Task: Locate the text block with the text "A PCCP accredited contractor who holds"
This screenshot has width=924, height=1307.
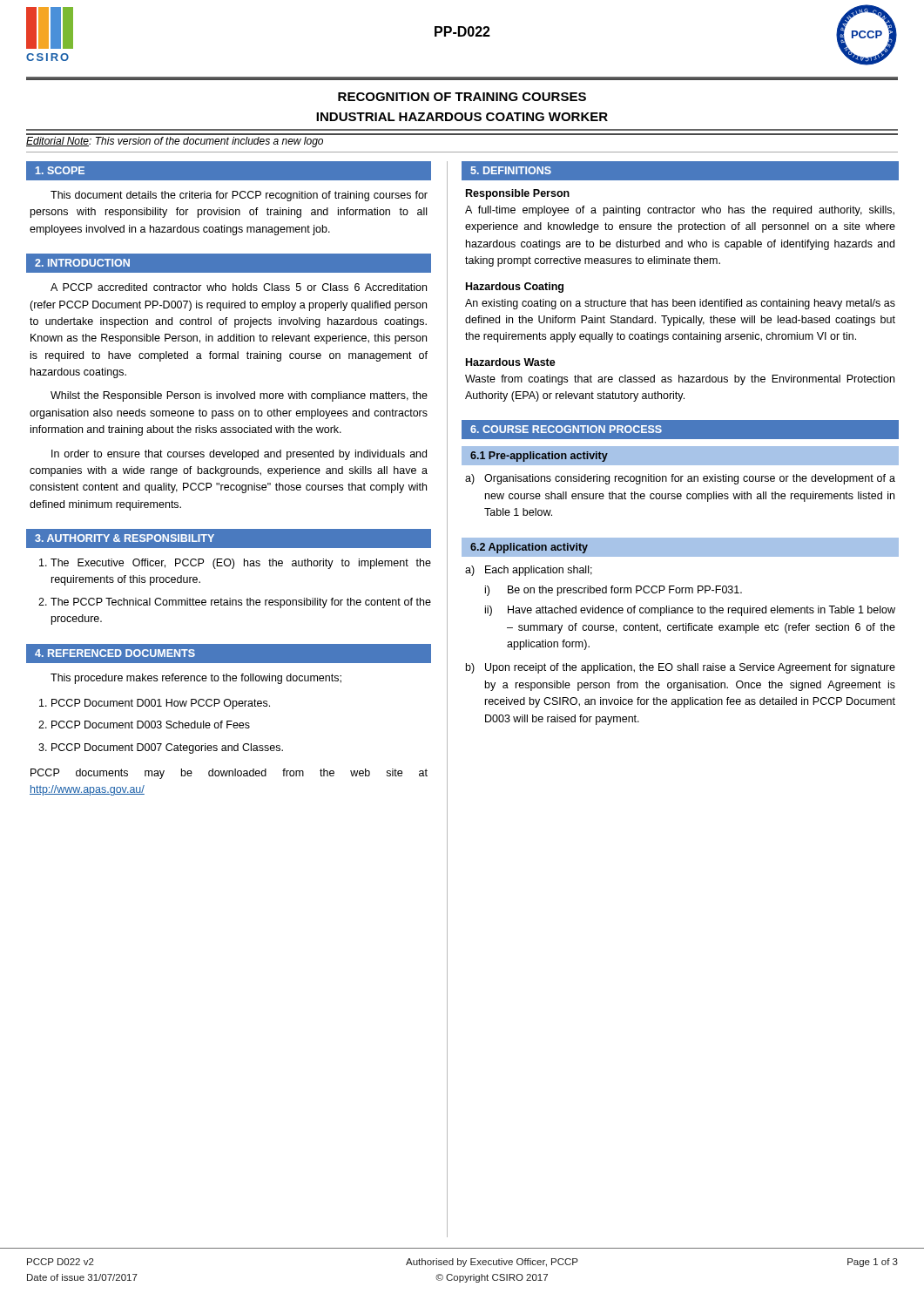Action: coord(229,397)
